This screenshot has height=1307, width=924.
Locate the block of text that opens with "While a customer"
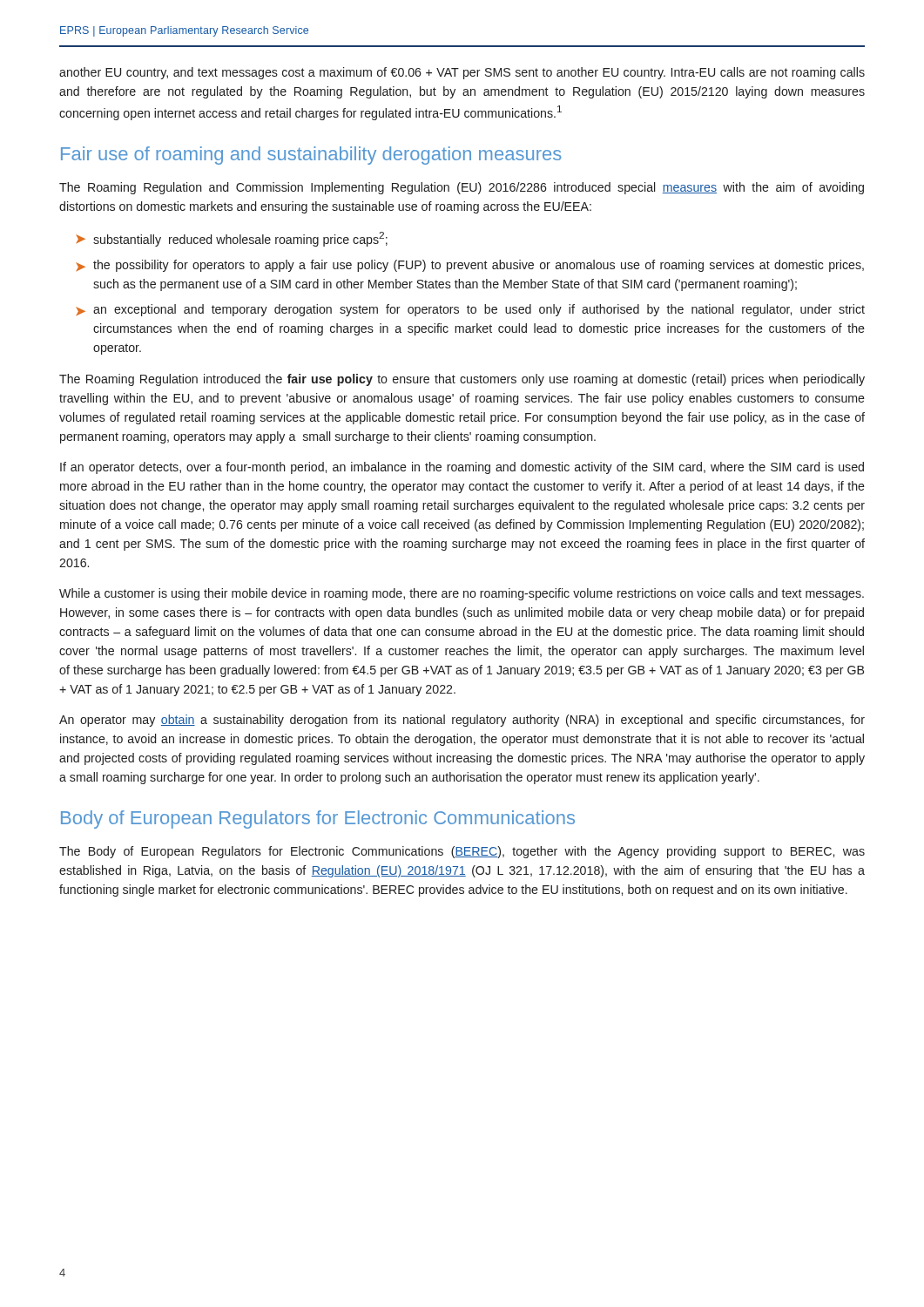click(462, 641)
